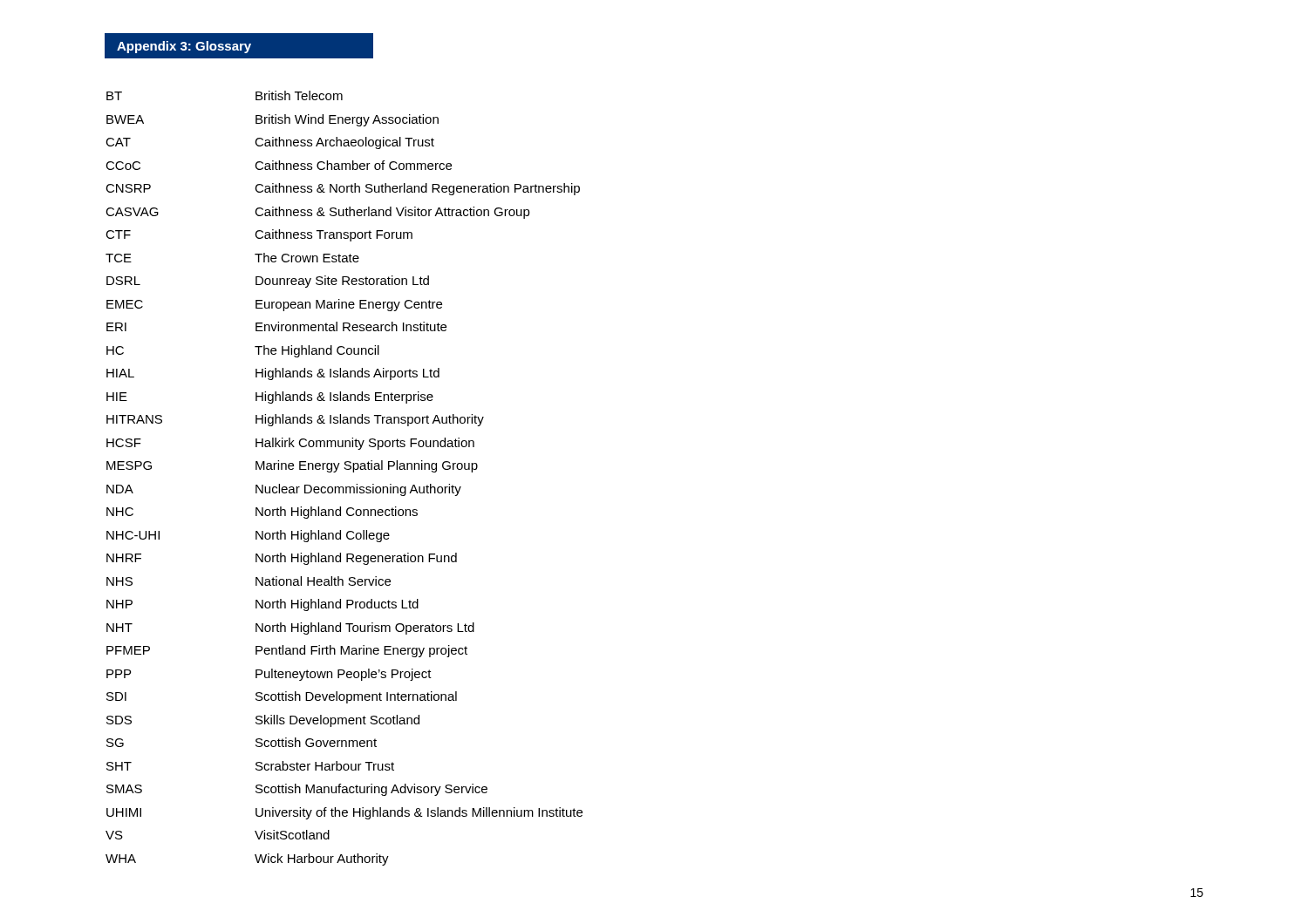Viewport: 1308px width, 924px height.
Task: Select the table that reads "Caithness Chamber of Commerce"
Action: tap(706, 477)
